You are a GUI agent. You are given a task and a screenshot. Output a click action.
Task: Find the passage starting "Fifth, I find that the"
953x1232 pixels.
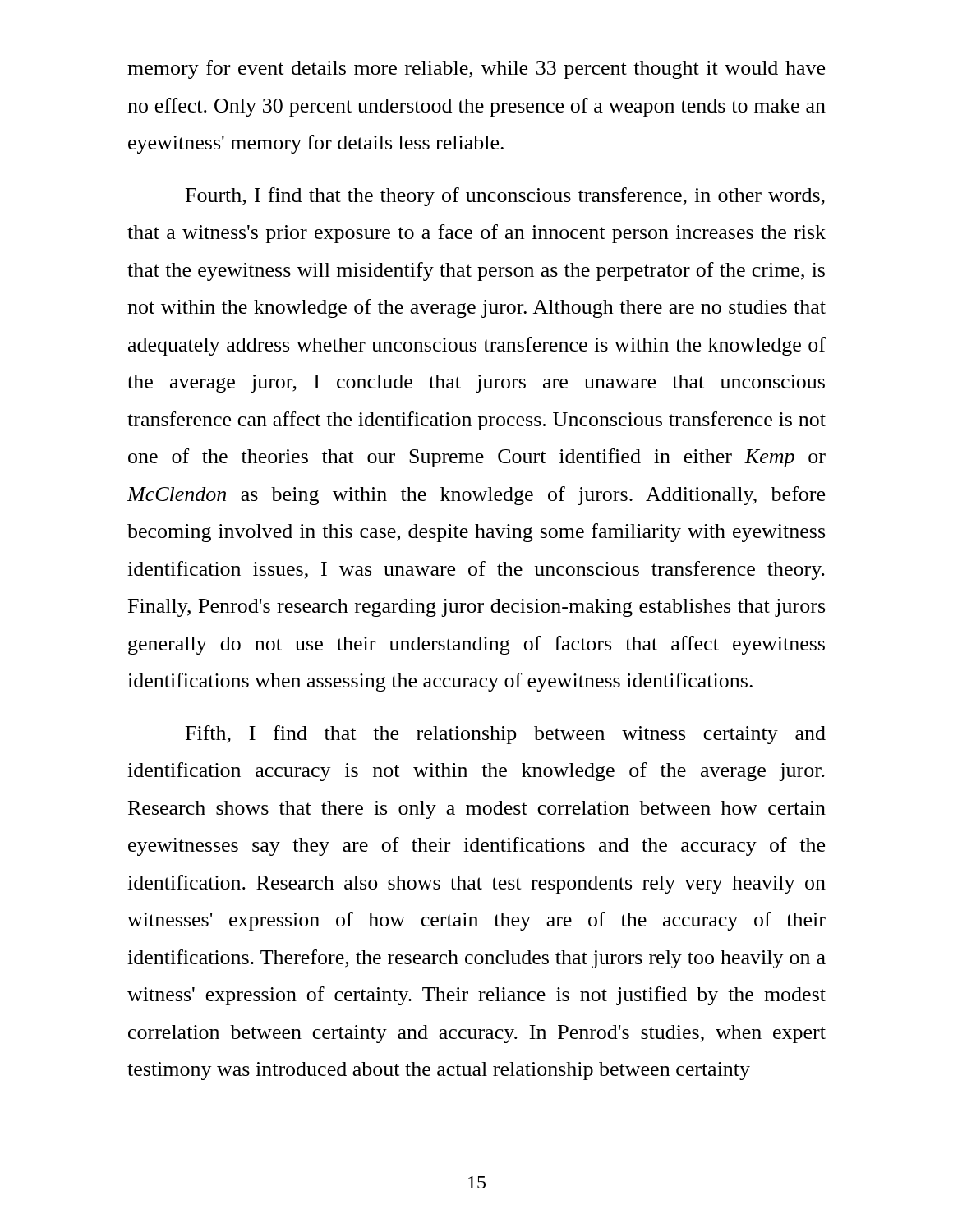point(506,735)
